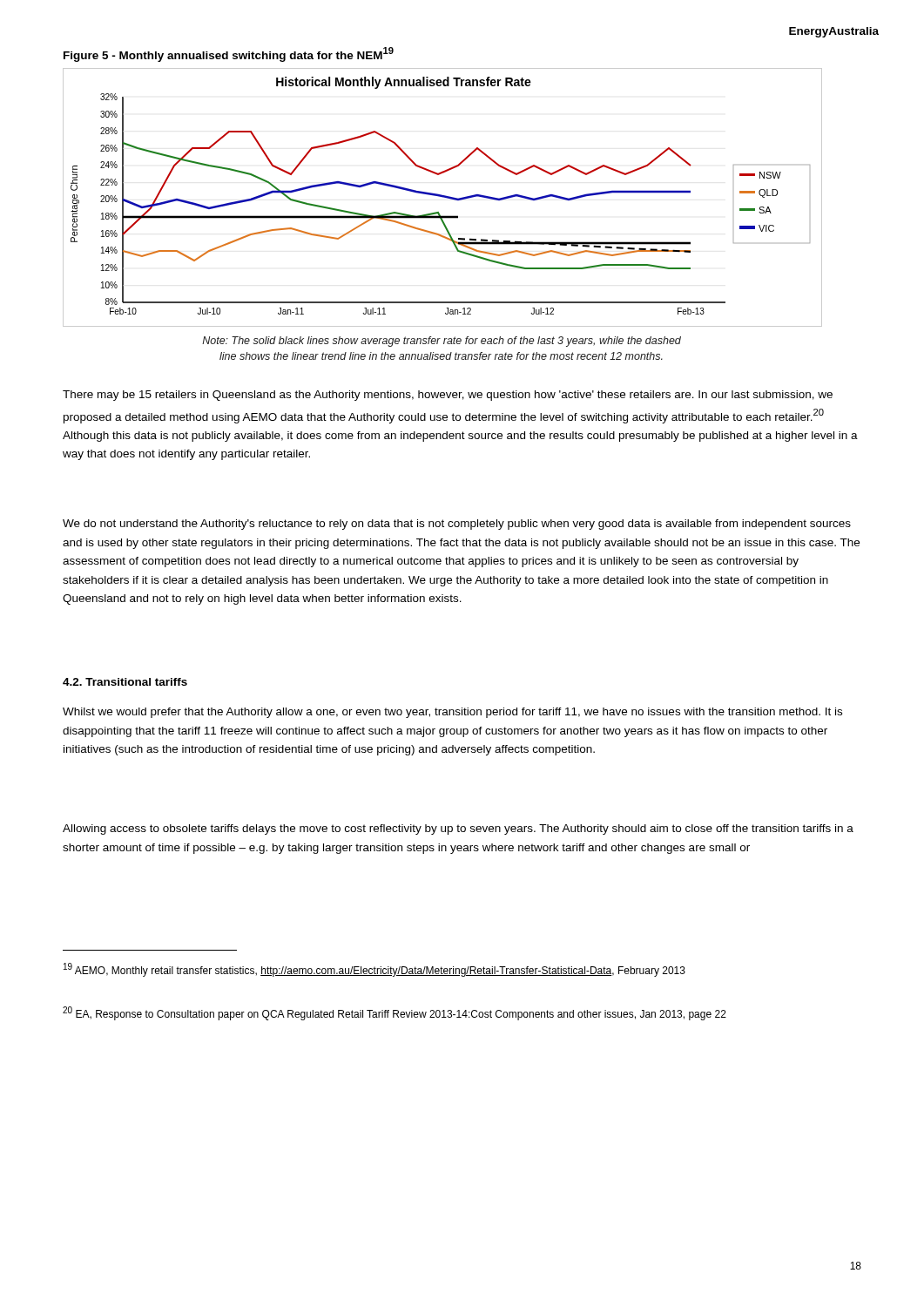The height and width of the screenshot is (1307, 924).
Task: Locate the text block that says "Whilst we would"
Action: [453, 730]
